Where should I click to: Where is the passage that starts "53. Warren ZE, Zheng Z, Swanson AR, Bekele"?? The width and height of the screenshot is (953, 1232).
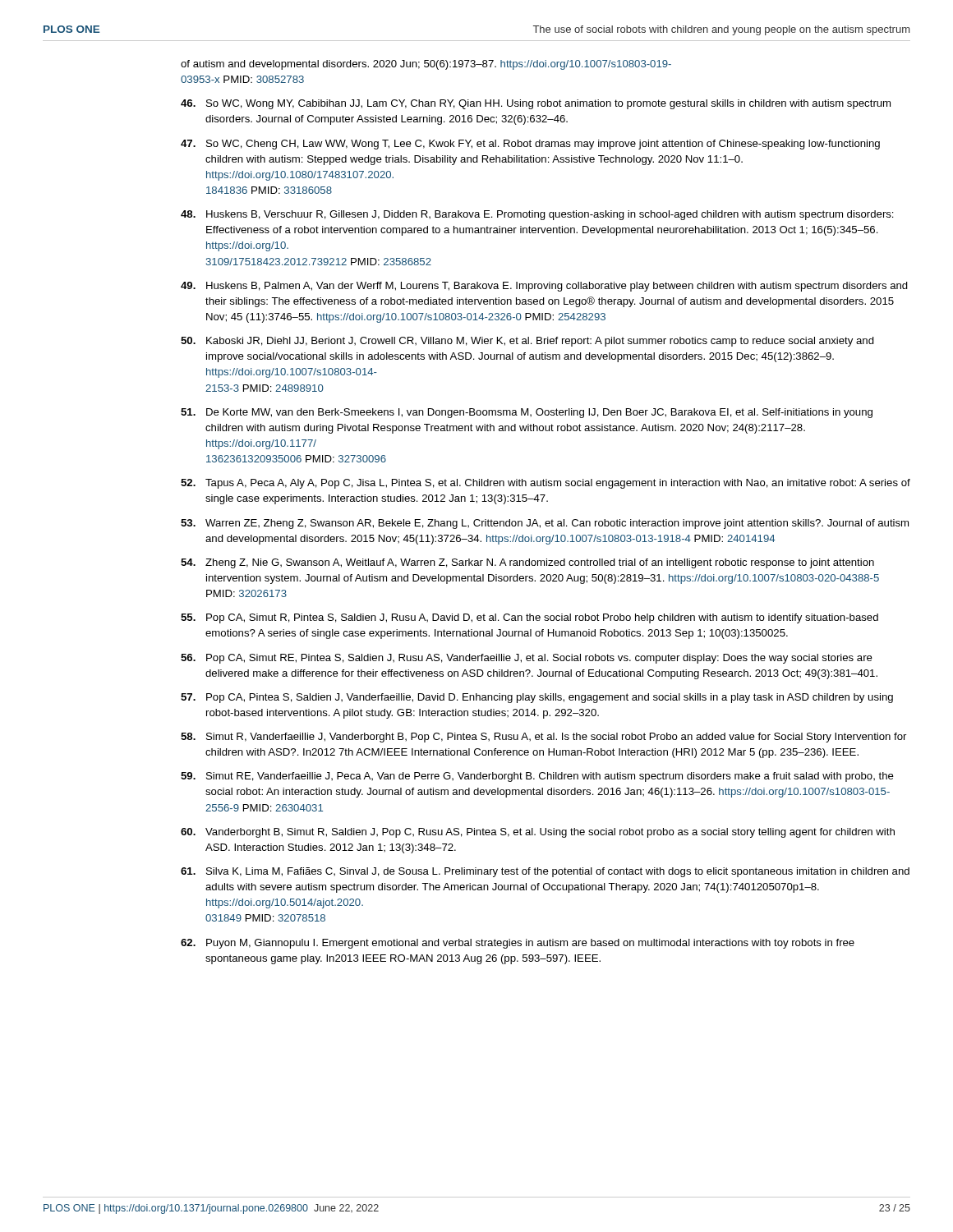point(546,530)
